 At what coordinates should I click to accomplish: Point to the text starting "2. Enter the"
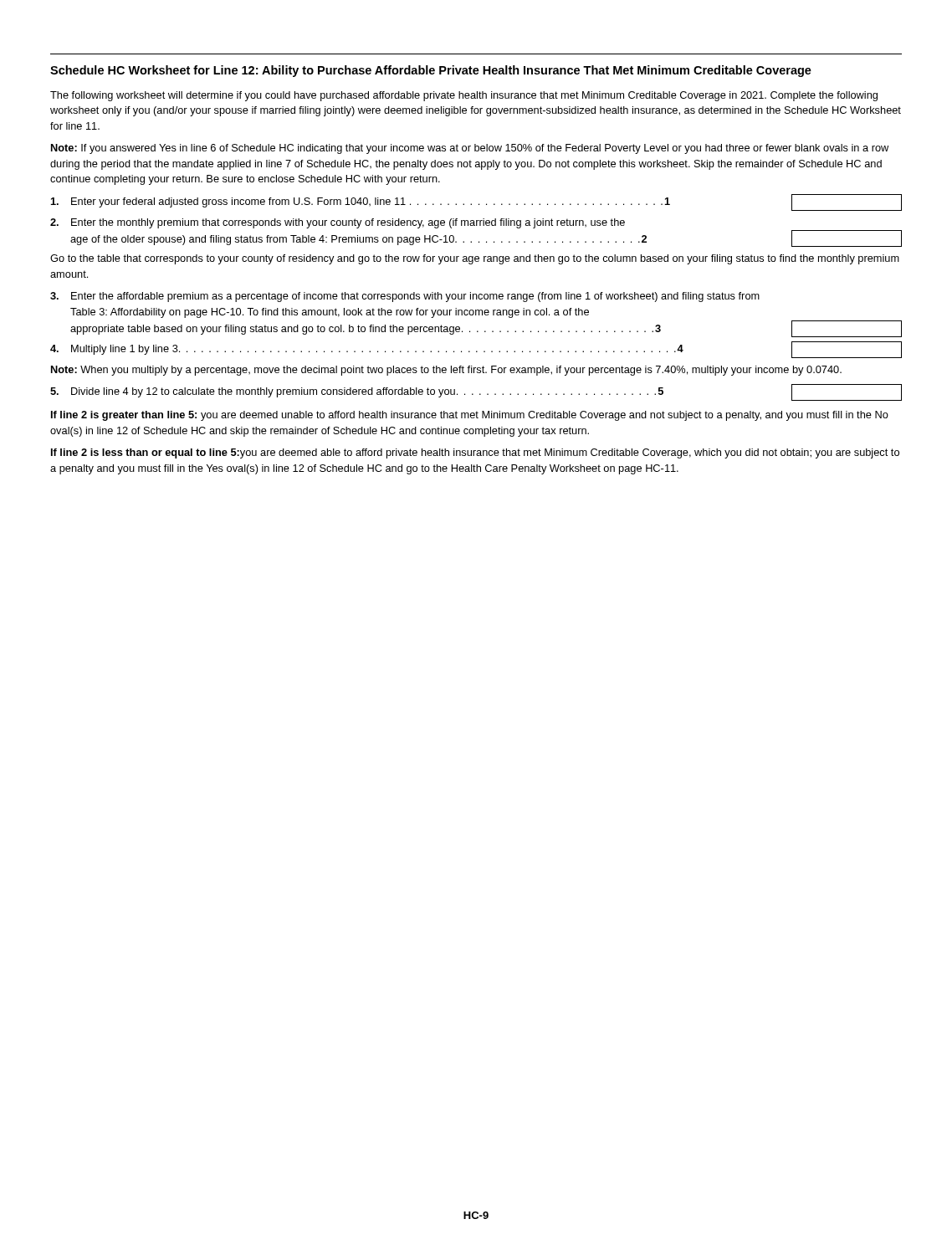476,231
